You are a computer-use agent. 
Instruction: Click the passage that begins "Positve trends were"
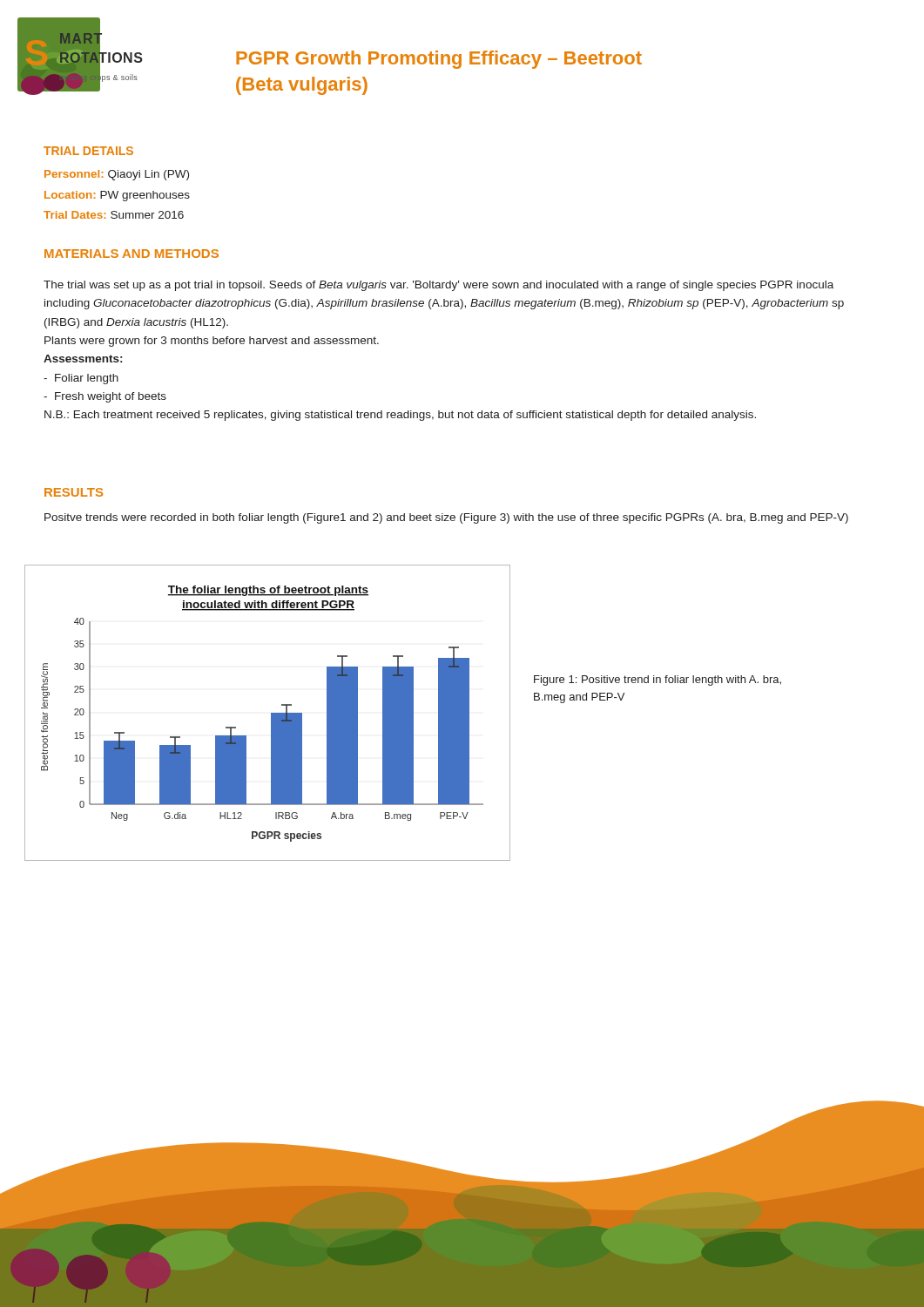[x=446, y=517]
